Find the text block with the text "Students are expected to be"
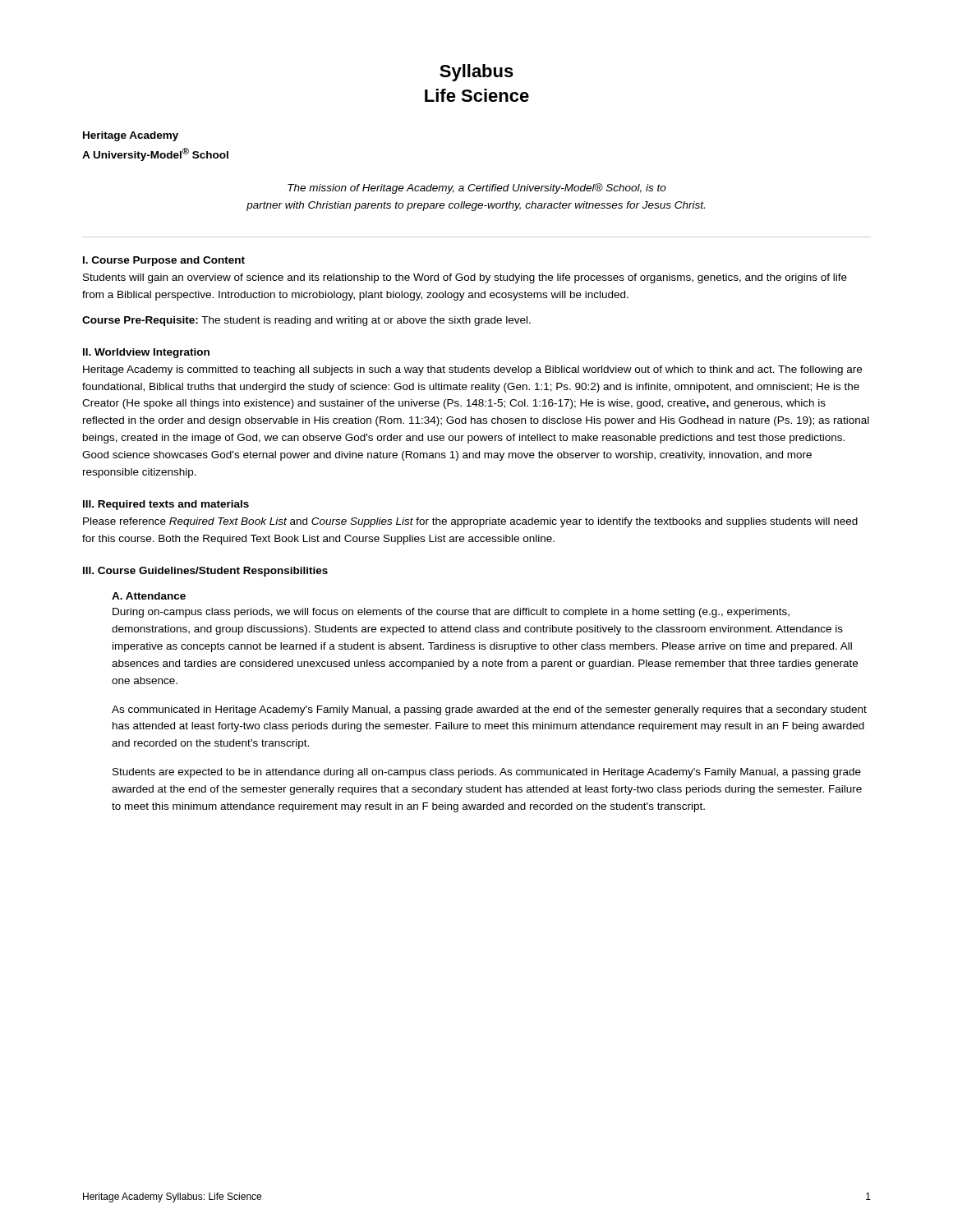 (x=487, y=789)
